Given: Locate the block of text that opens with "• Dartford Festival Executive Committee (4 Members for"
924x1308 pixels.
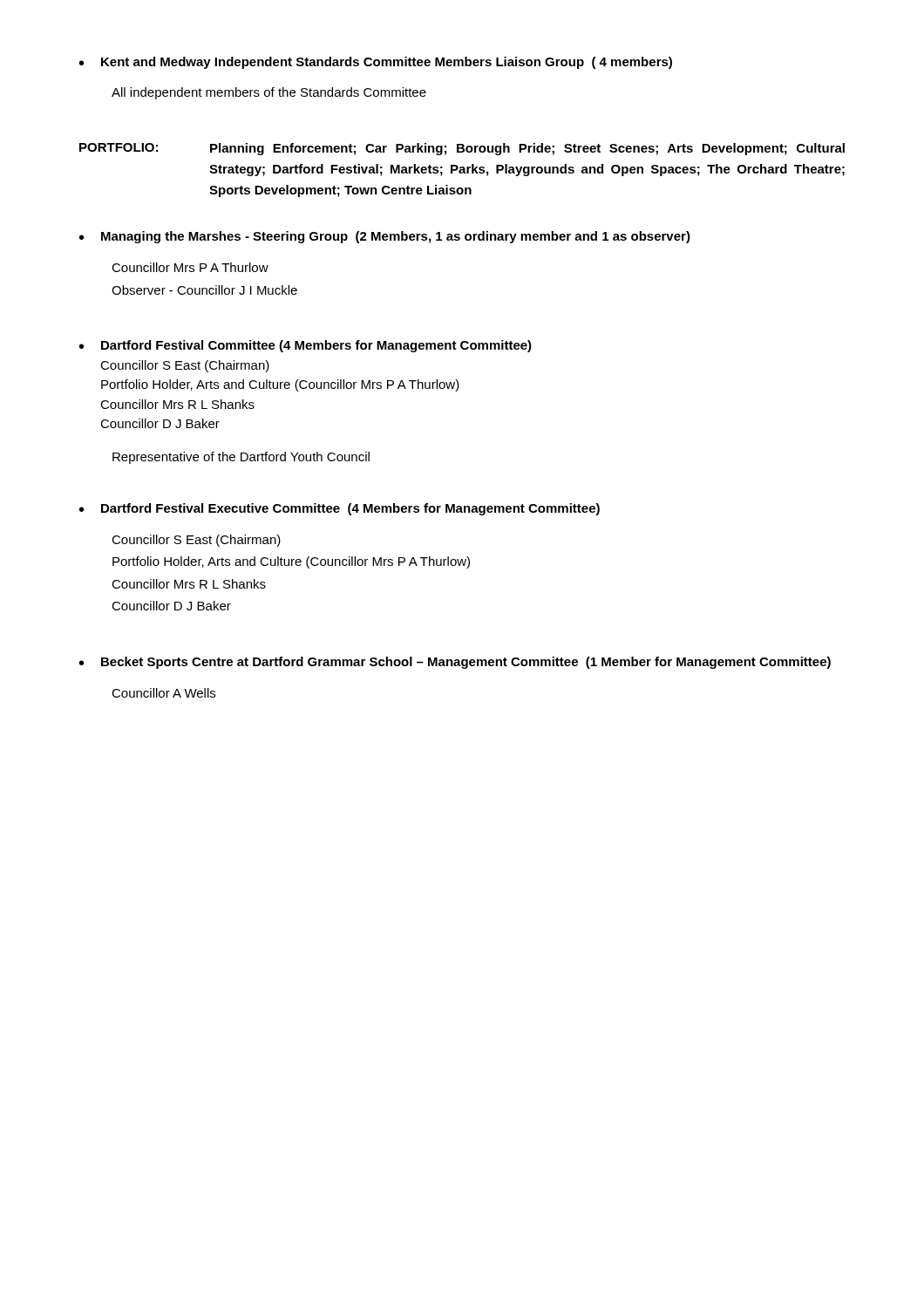Looking at the screenshot, I should 462,509.
